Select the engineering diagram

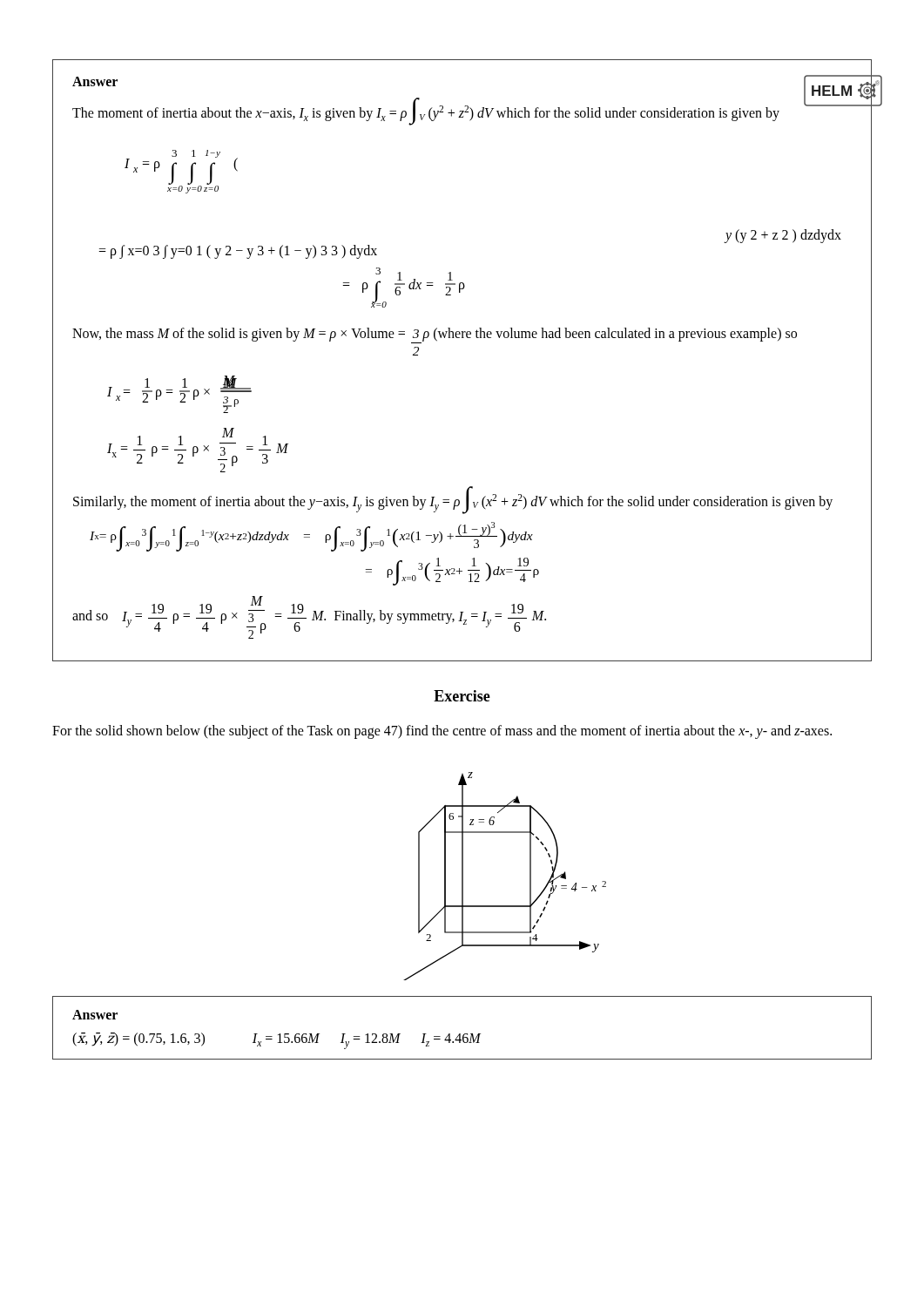tap(462, 867)
